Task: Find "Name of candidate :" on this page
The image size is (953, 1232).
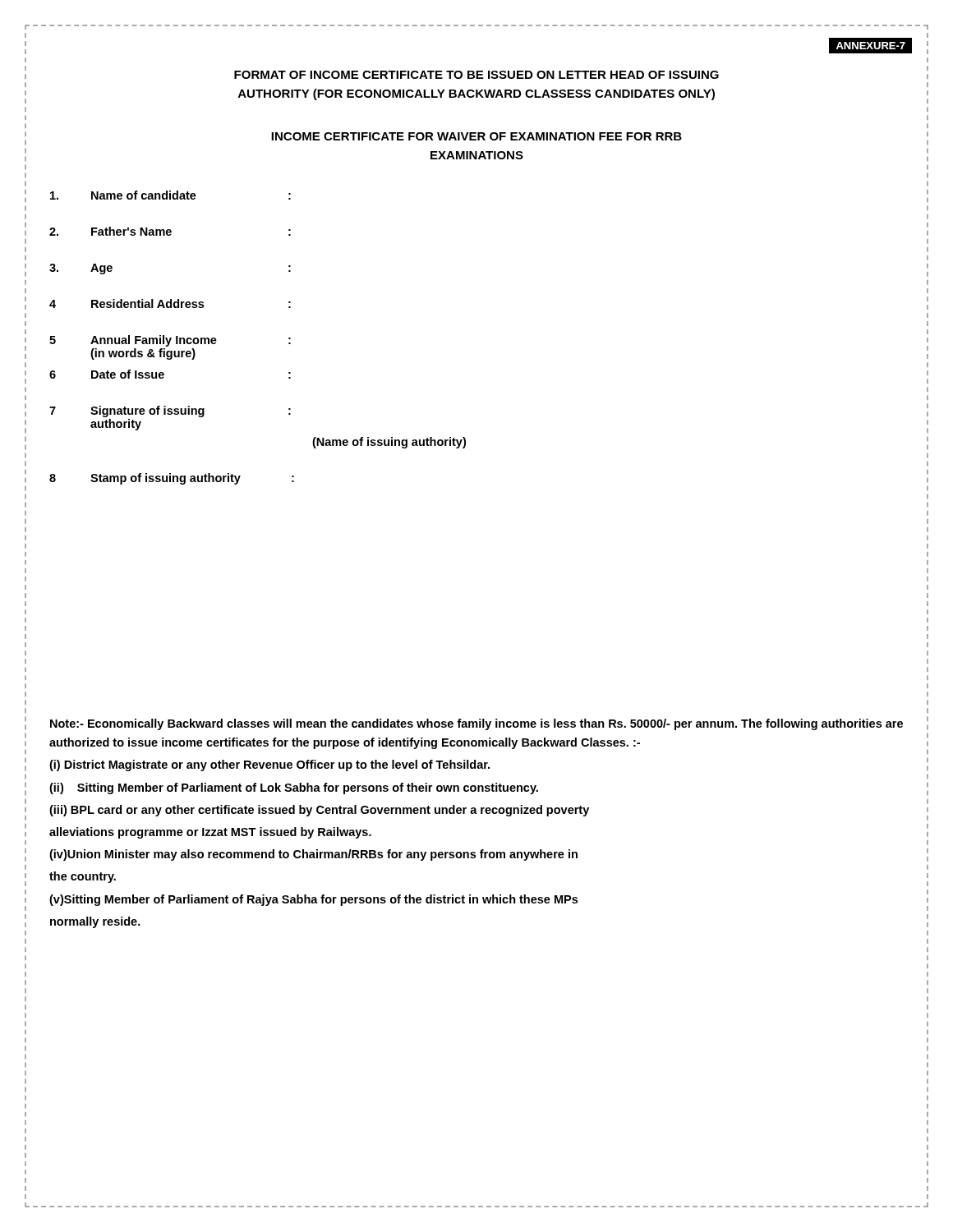Action: pyautogui.click(x=181, y=195)
